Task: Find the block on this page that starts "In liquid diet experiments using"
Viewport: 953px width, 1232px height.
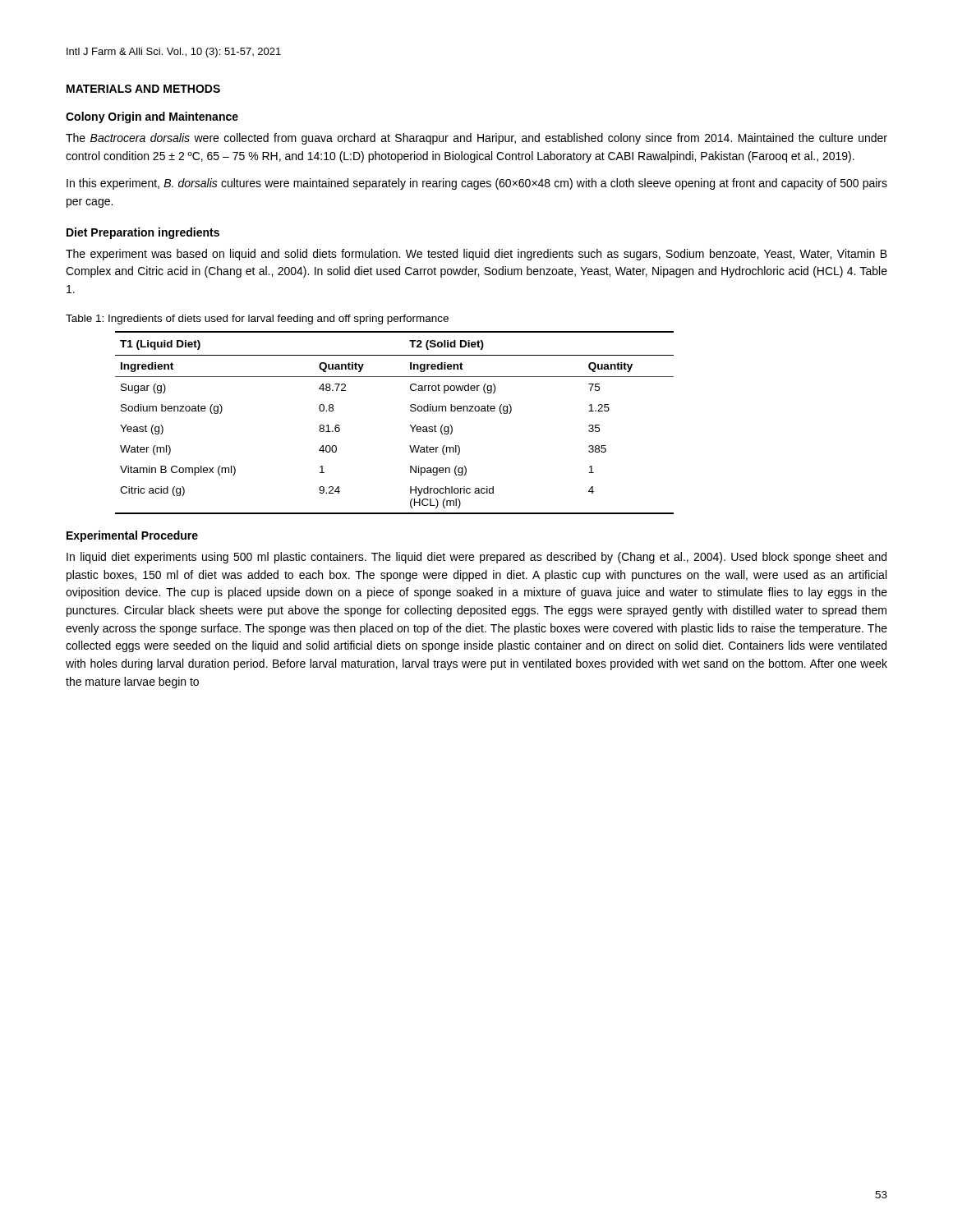Action: click(476, 619)
